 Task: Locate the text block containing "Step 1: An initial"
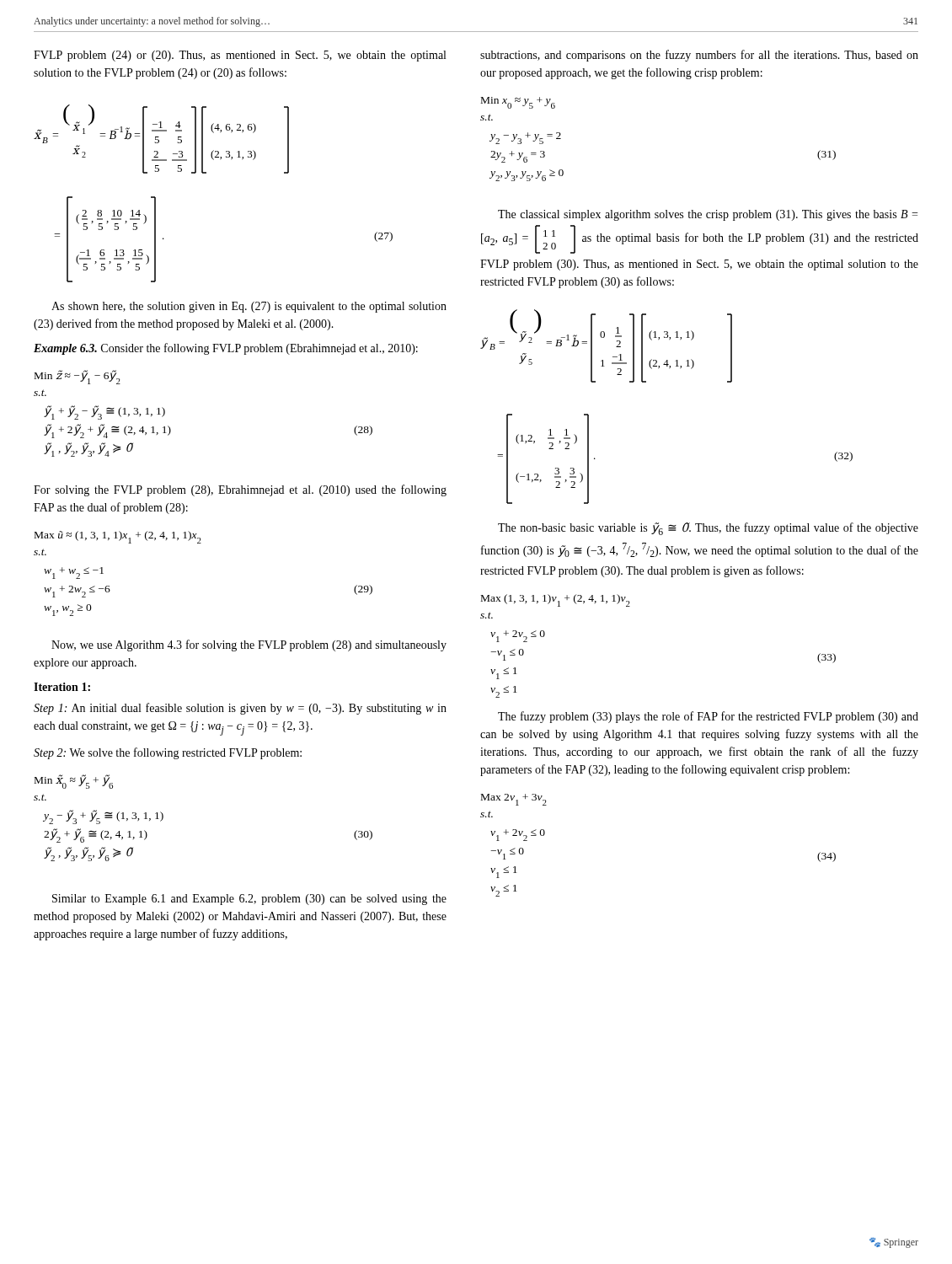(x=240, y=718)
